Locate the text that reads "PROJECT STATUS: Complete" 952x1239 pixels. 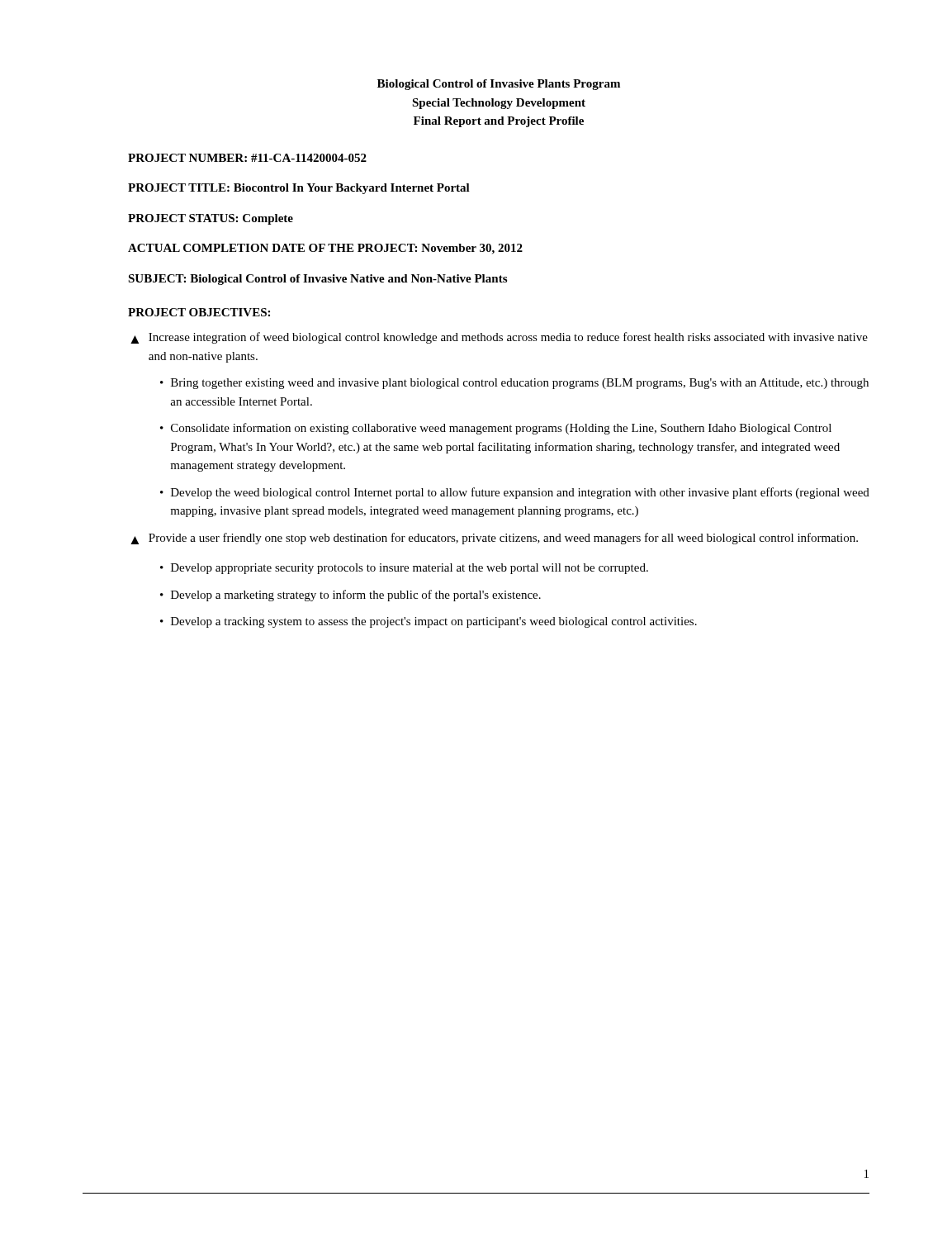tap(211, 218)
